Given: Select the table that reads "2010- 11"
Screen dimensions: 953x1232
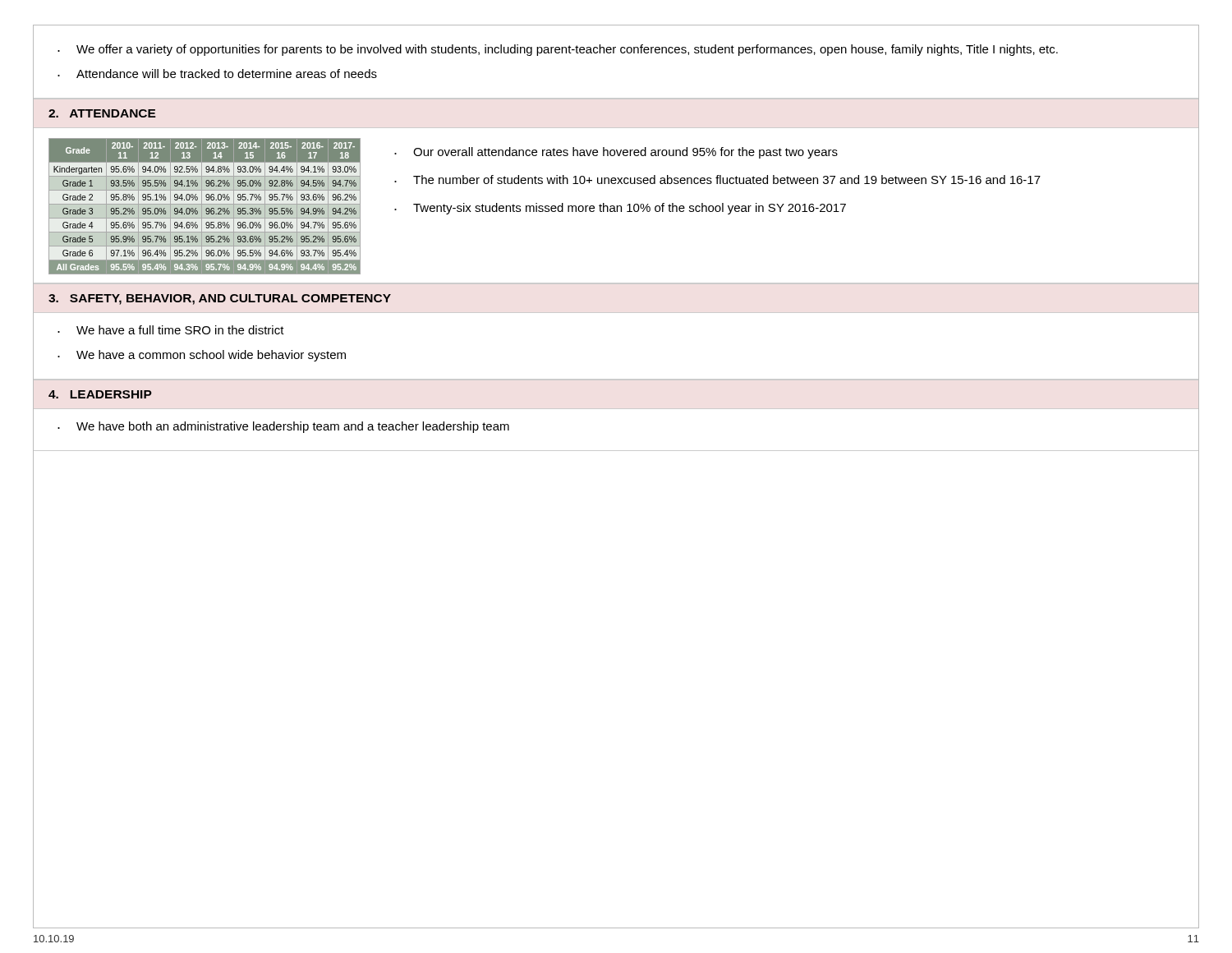Looking at the screenshot, I should 205,206.
